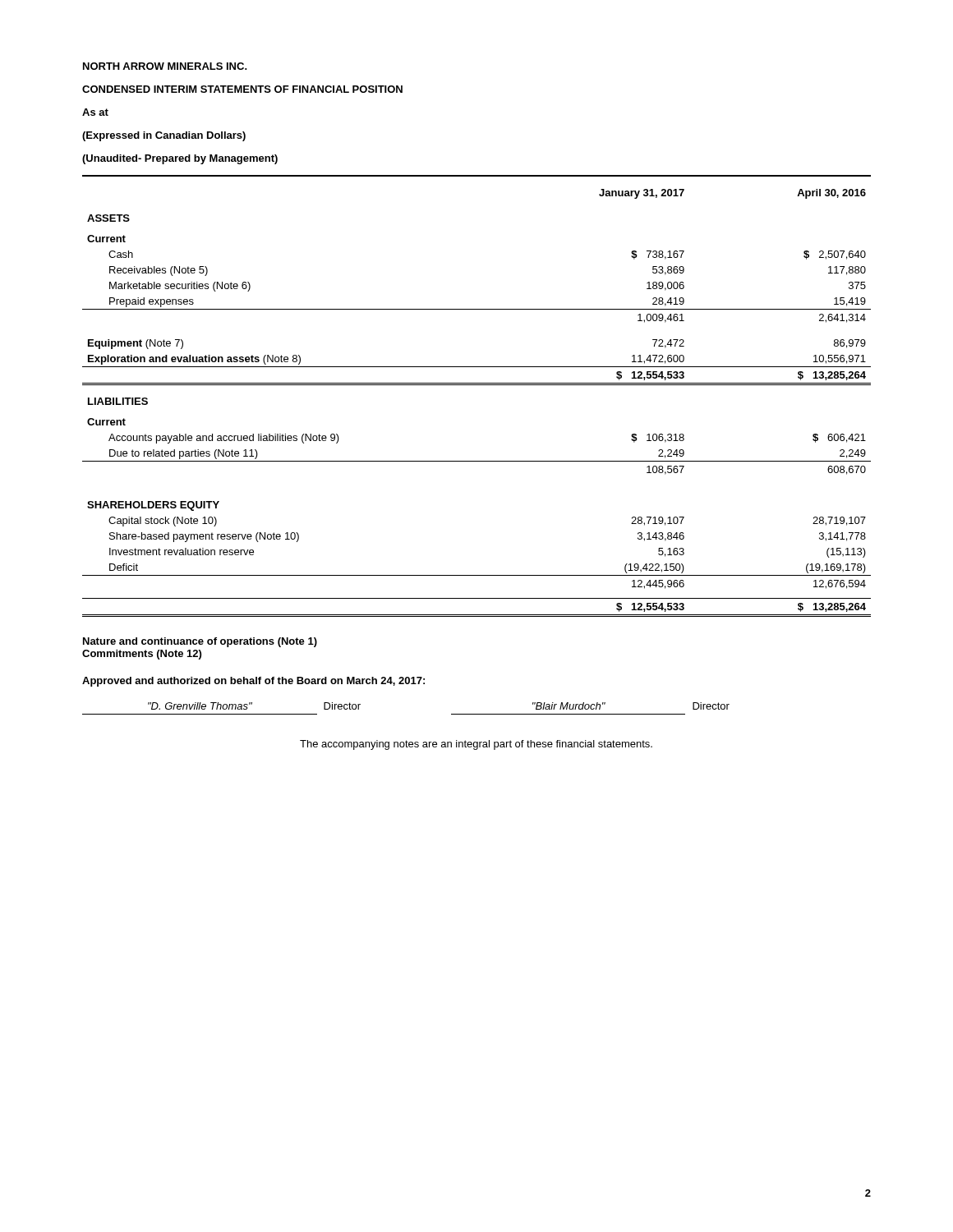Select a caption
The height and width of the screenshot is (1232, 953).
476,744
